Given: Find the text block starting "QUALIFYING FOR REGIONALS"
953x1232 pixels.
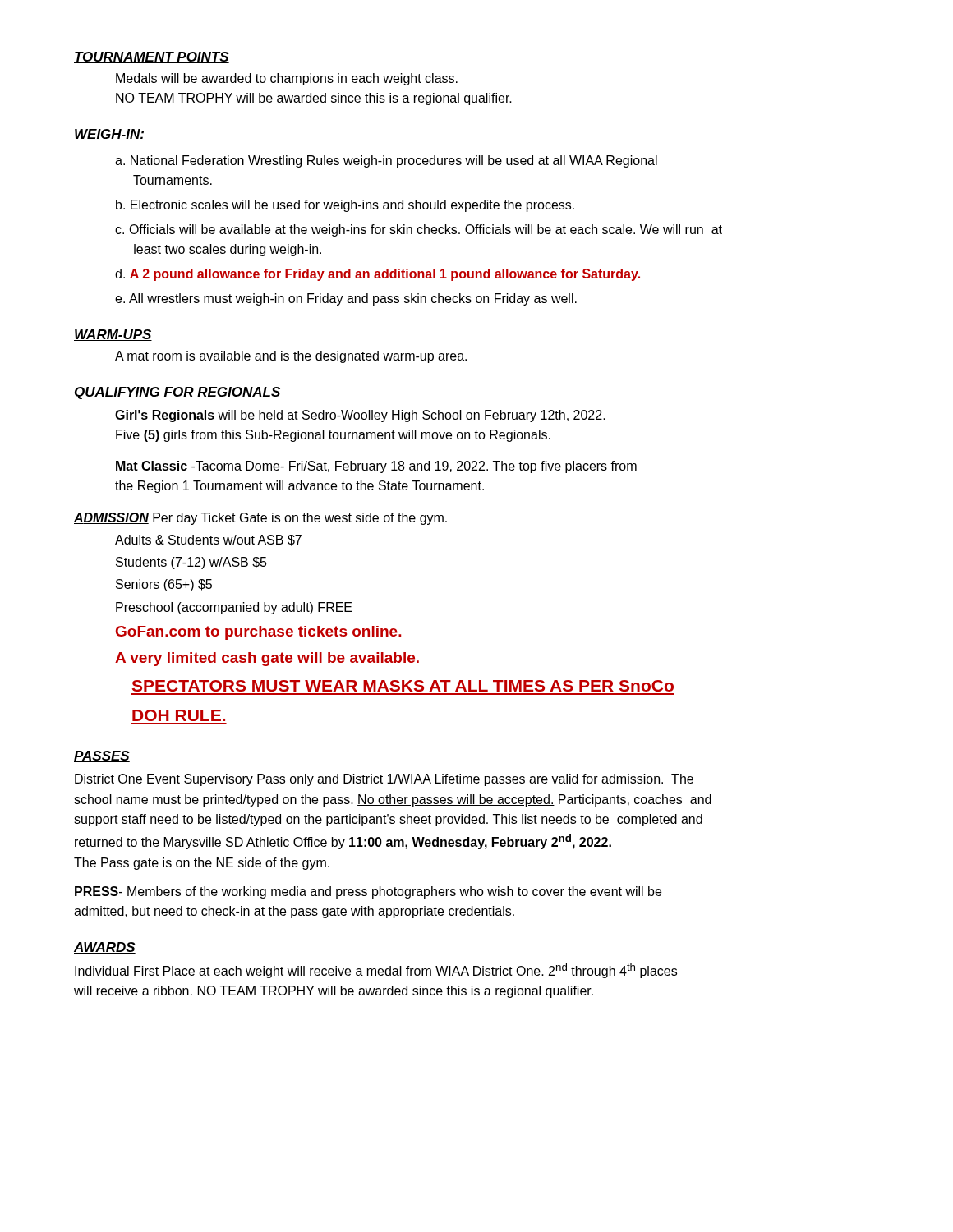Looking at the screenshot, I should point(177,392).
